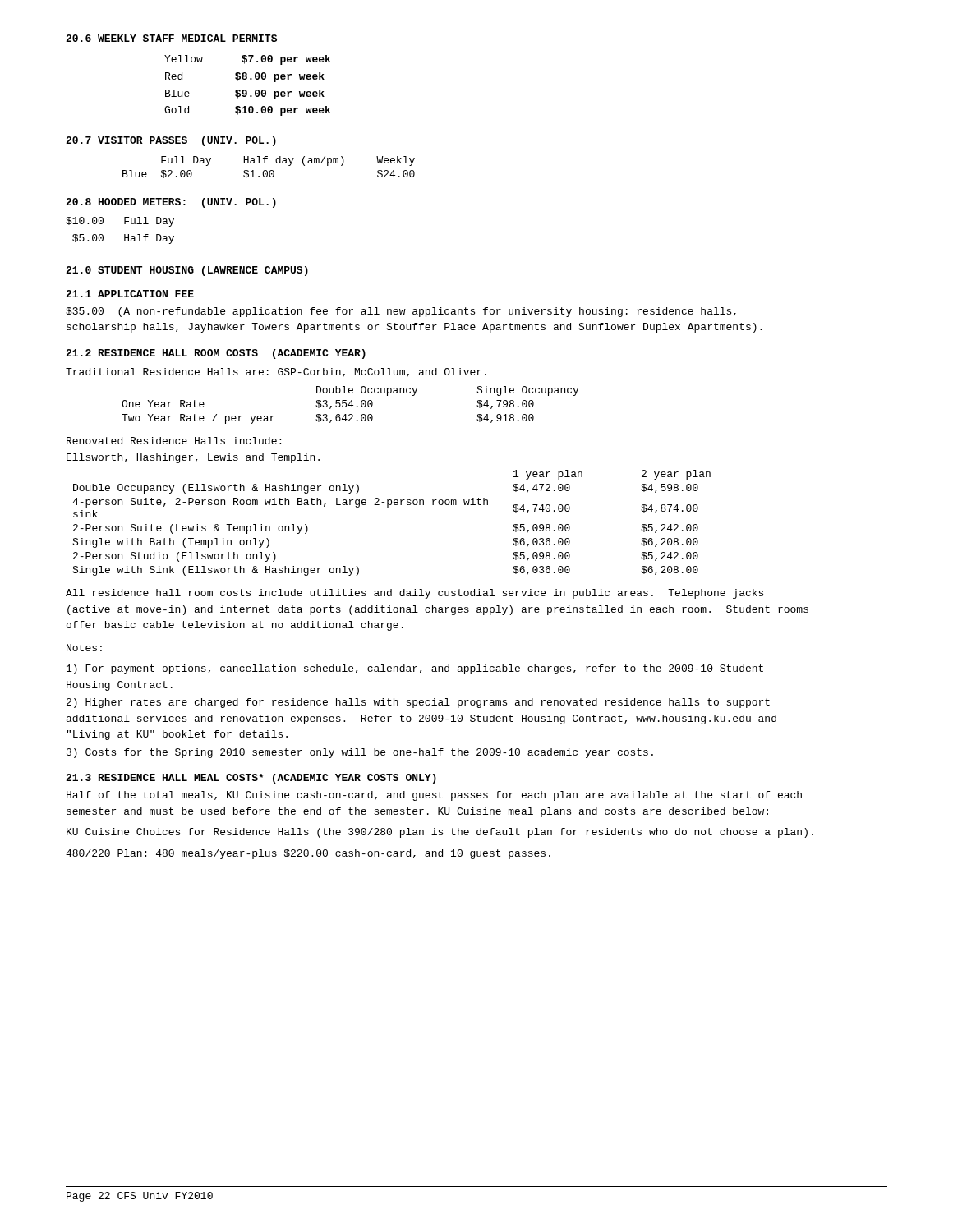Locate the table with the text "Half day (am/pm)"
953x1232 pixels.
click(501, 168)
